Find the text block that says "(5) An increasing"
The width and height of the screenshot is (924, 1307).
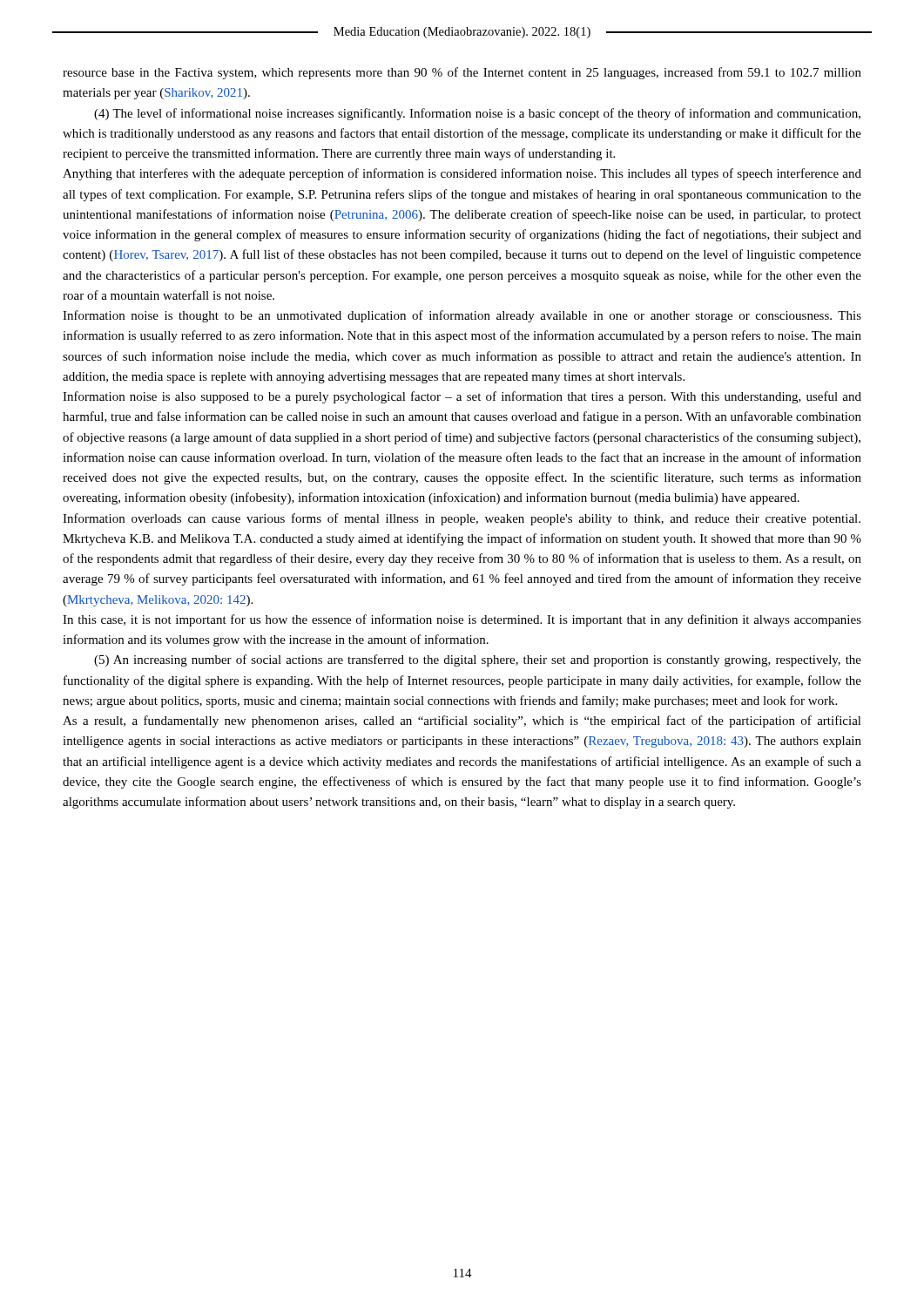[462, 681]
